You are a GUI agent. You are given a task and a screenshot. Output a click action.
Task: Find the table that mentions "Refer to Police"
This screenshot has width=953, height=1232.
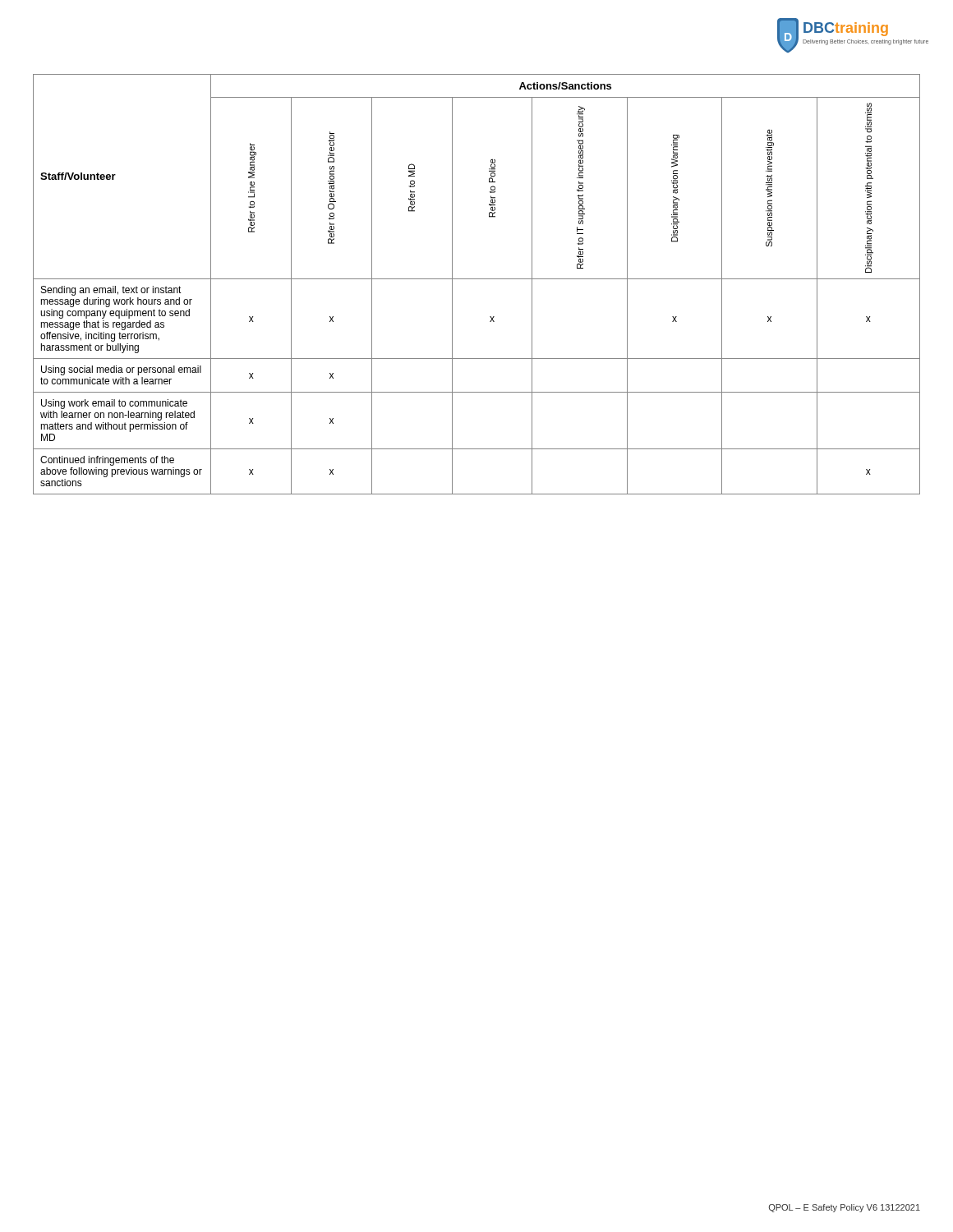click(476, 284)
